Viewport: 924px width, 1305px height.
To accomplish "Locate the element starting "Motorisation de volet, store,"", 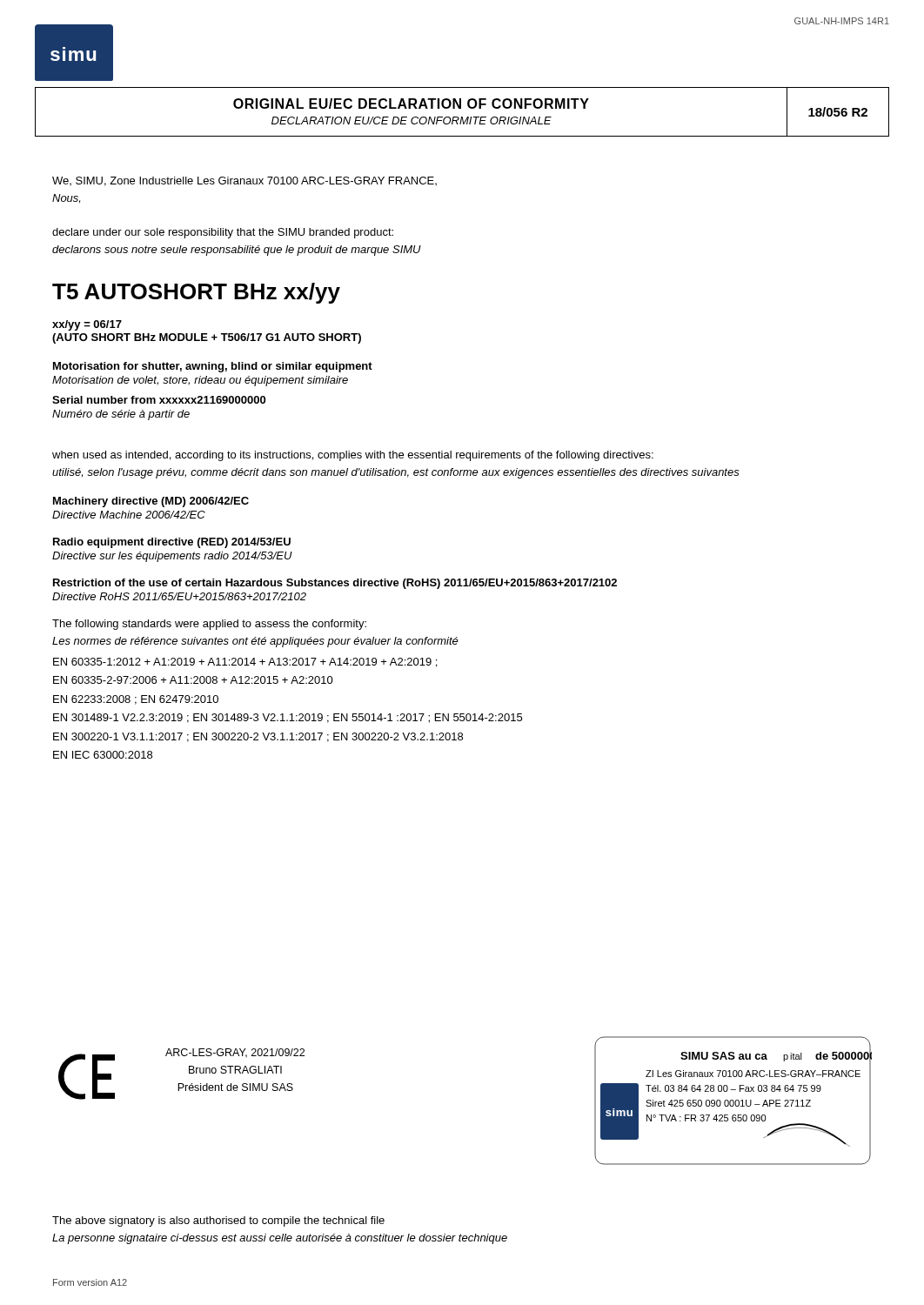I will (200, 380).
